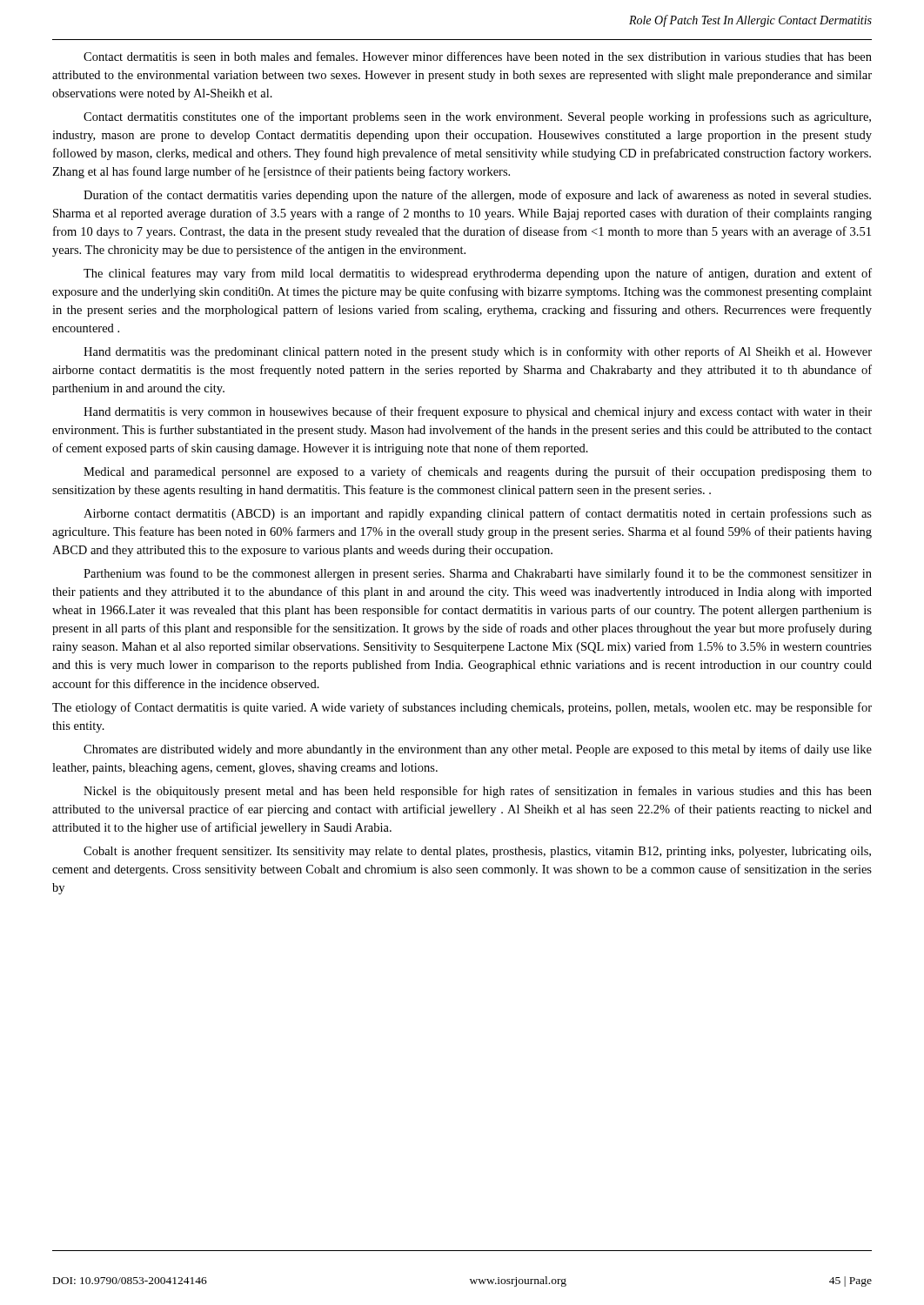Navigate to the region starting "Duration of the contact dermatitis varies"
This screenshot has height=1305, width=924.
(462, 222)
